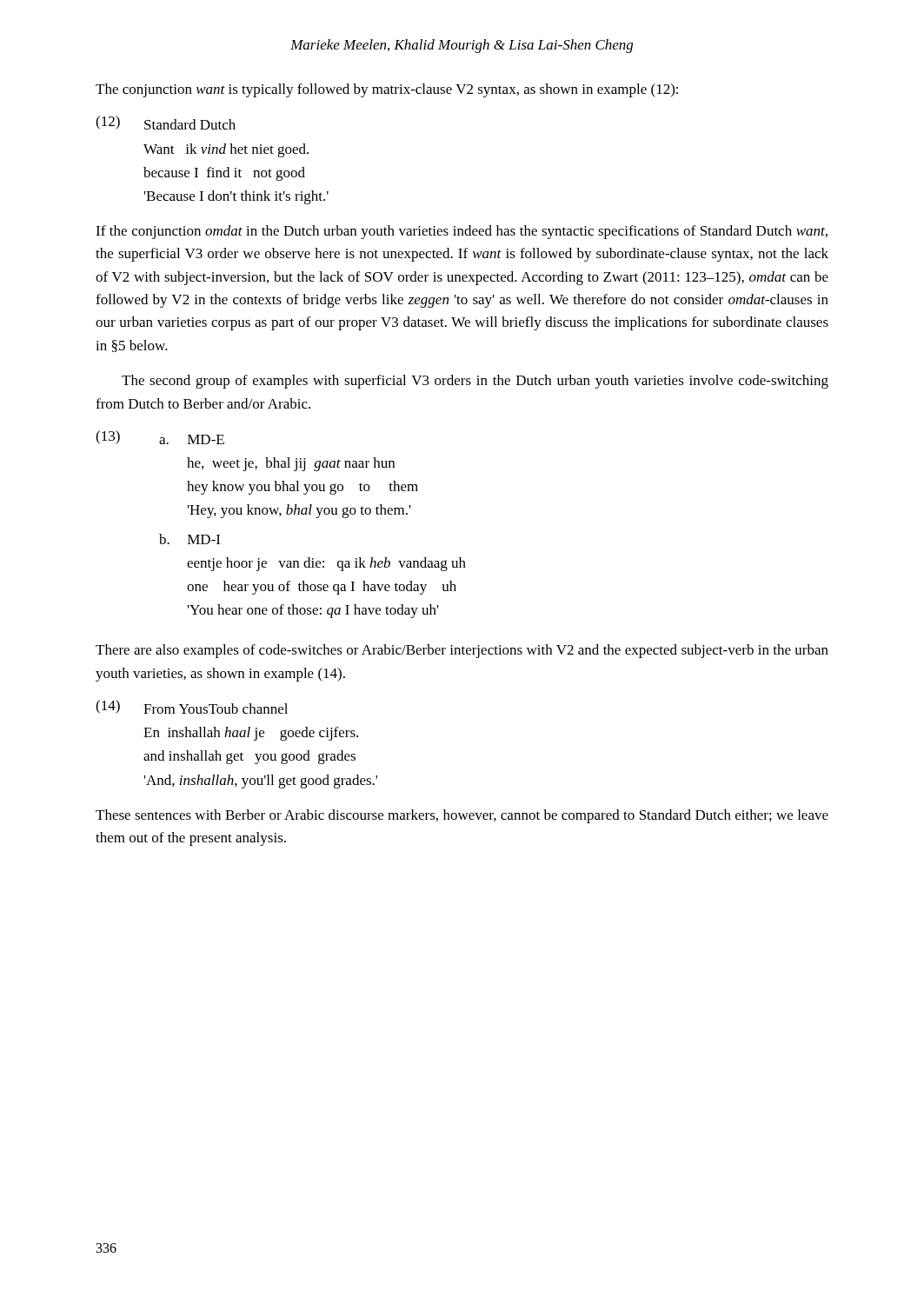Find the block on this page that starts "There are also examples of code-switches"
The image size is (924, 1304).
[x=462, y=662]
